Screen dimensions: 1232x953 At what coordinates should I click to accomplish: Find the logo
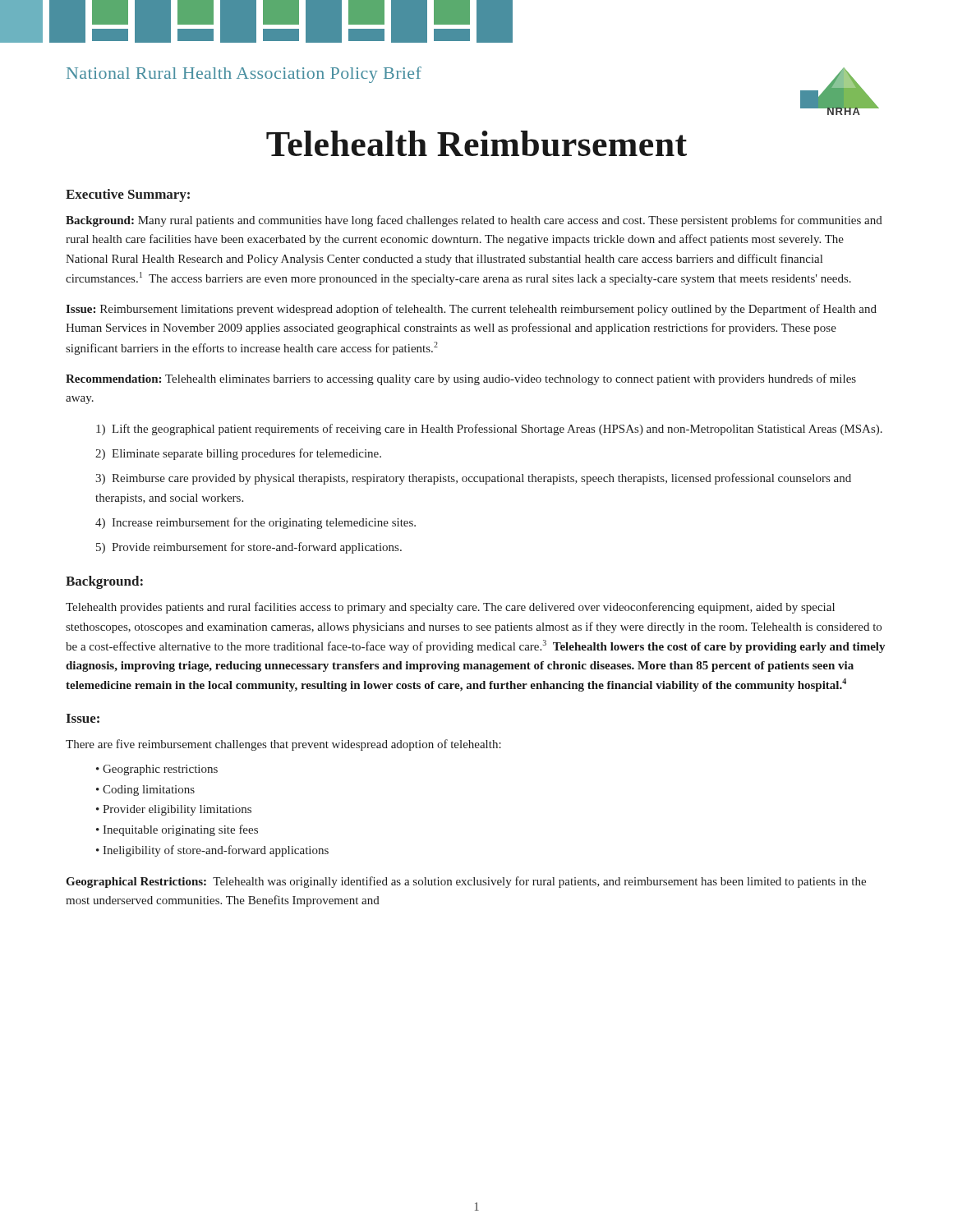[844, 90]
